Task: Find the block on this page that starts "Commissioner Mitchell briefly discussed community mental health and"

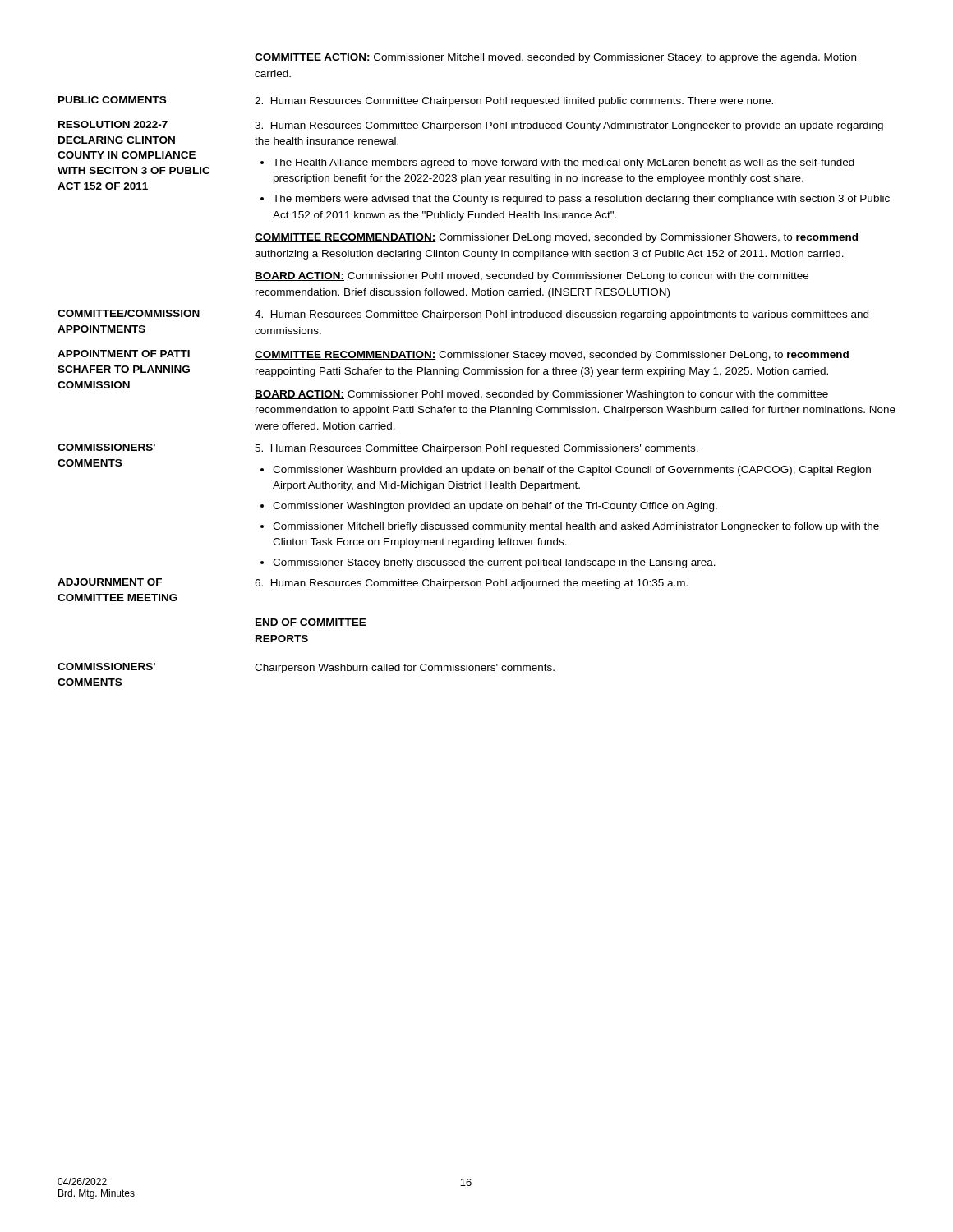Action: 576,534
